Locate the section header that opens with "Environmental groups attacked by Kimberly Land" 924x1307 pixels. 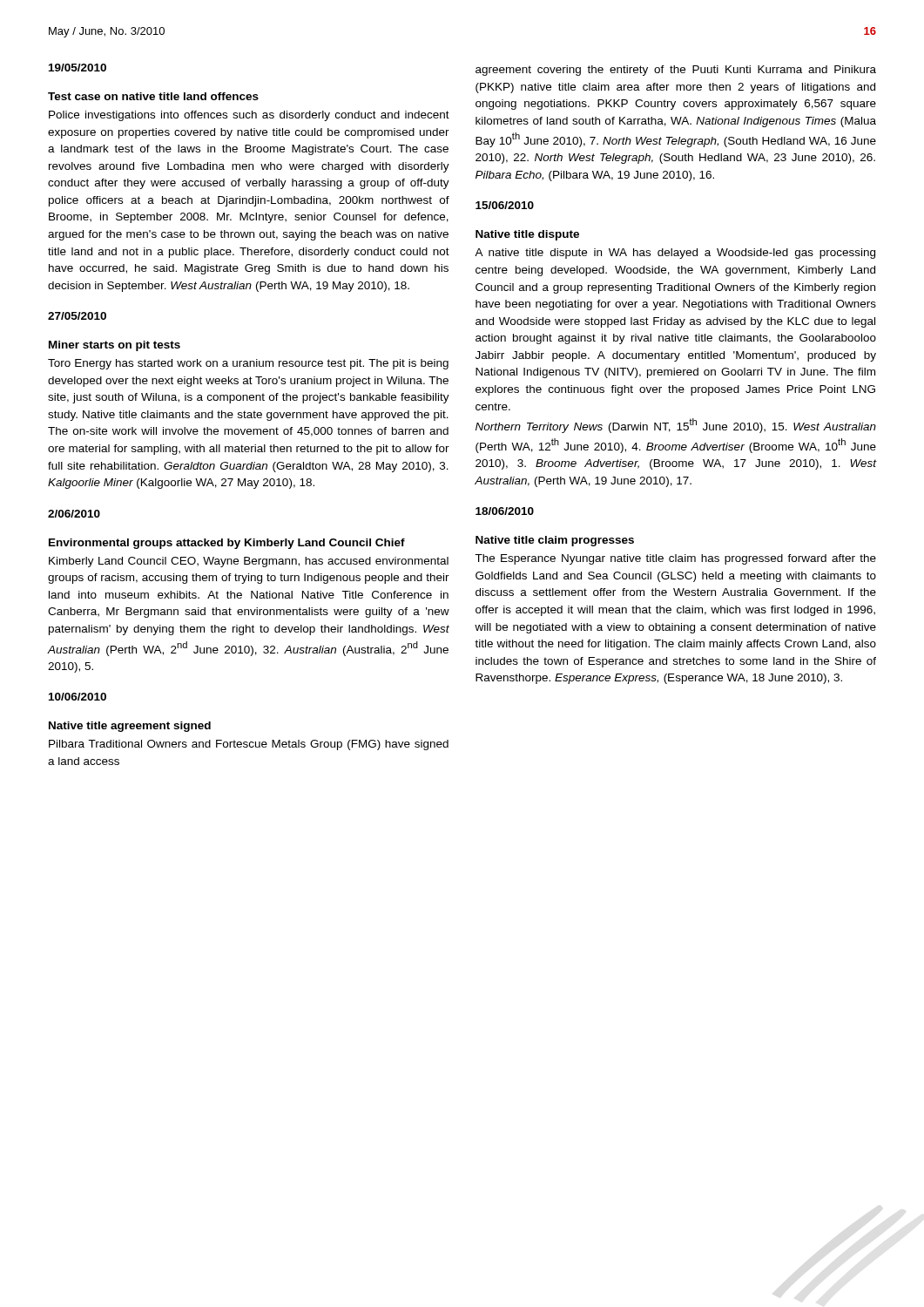[226, 542]
